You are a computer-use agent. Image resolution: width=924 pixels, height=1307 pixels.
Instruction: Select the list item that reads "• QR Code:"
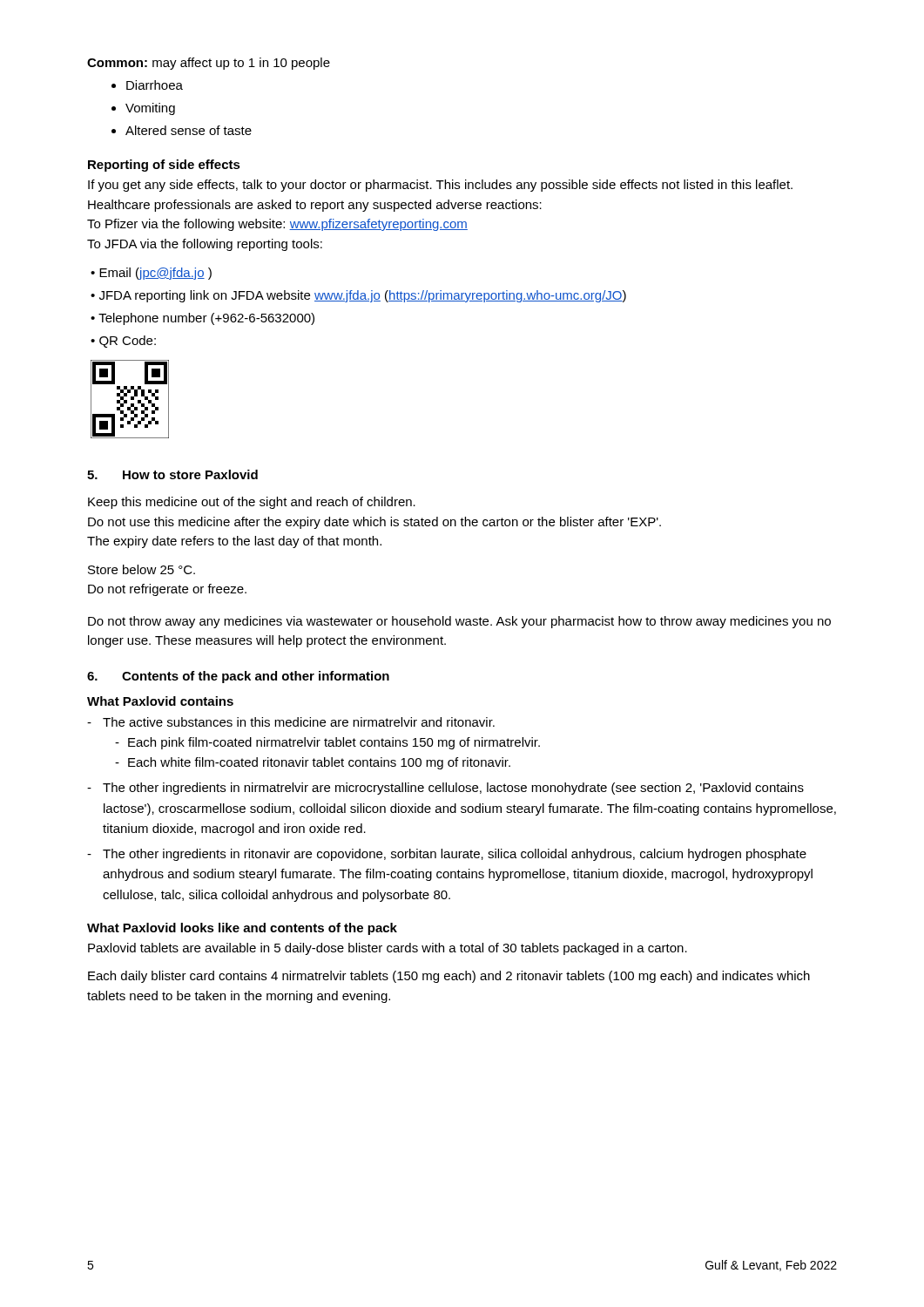point(124,340)
